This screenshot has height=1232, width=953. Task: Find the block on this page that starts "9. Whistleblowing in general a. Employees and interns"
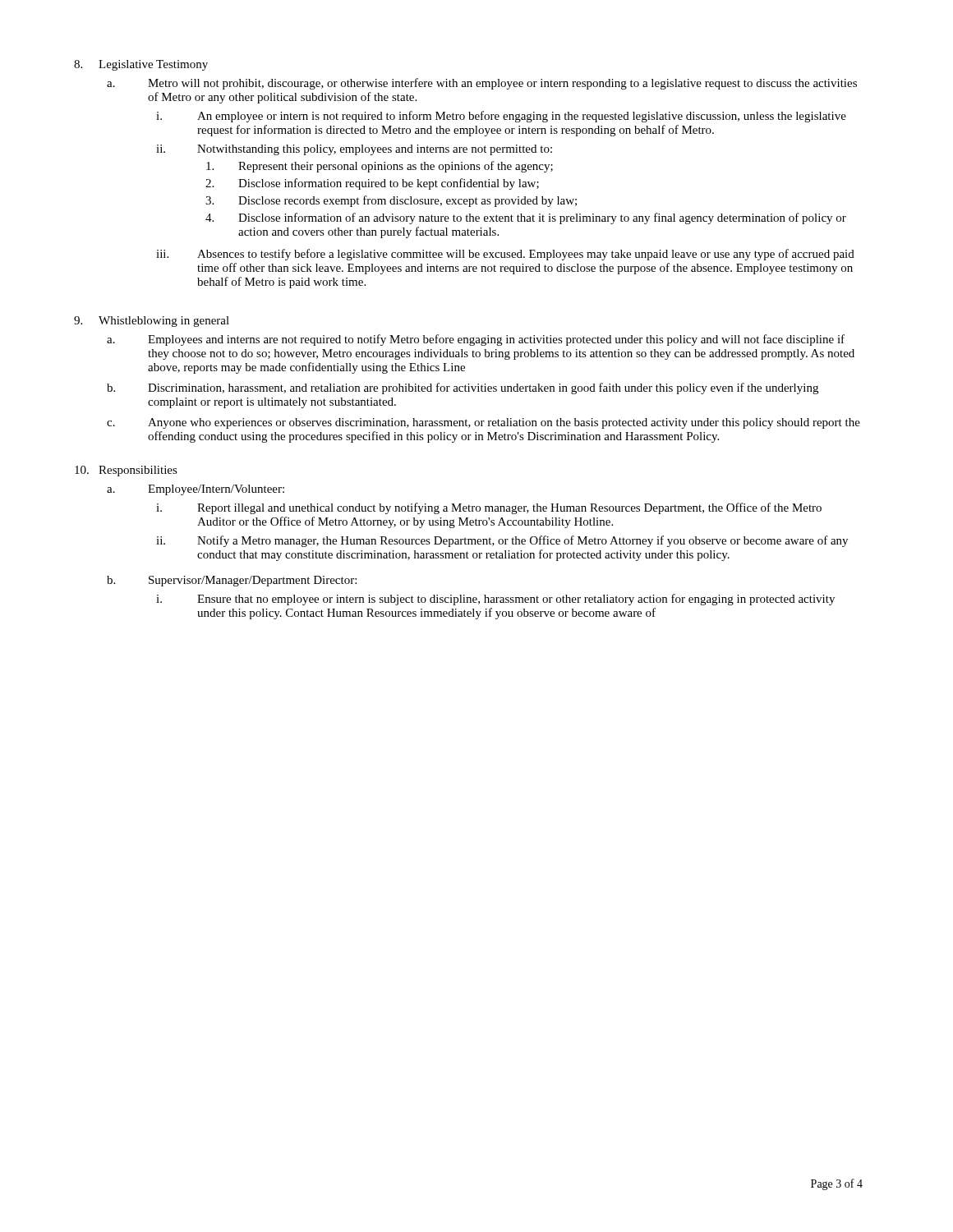[468, 382]
